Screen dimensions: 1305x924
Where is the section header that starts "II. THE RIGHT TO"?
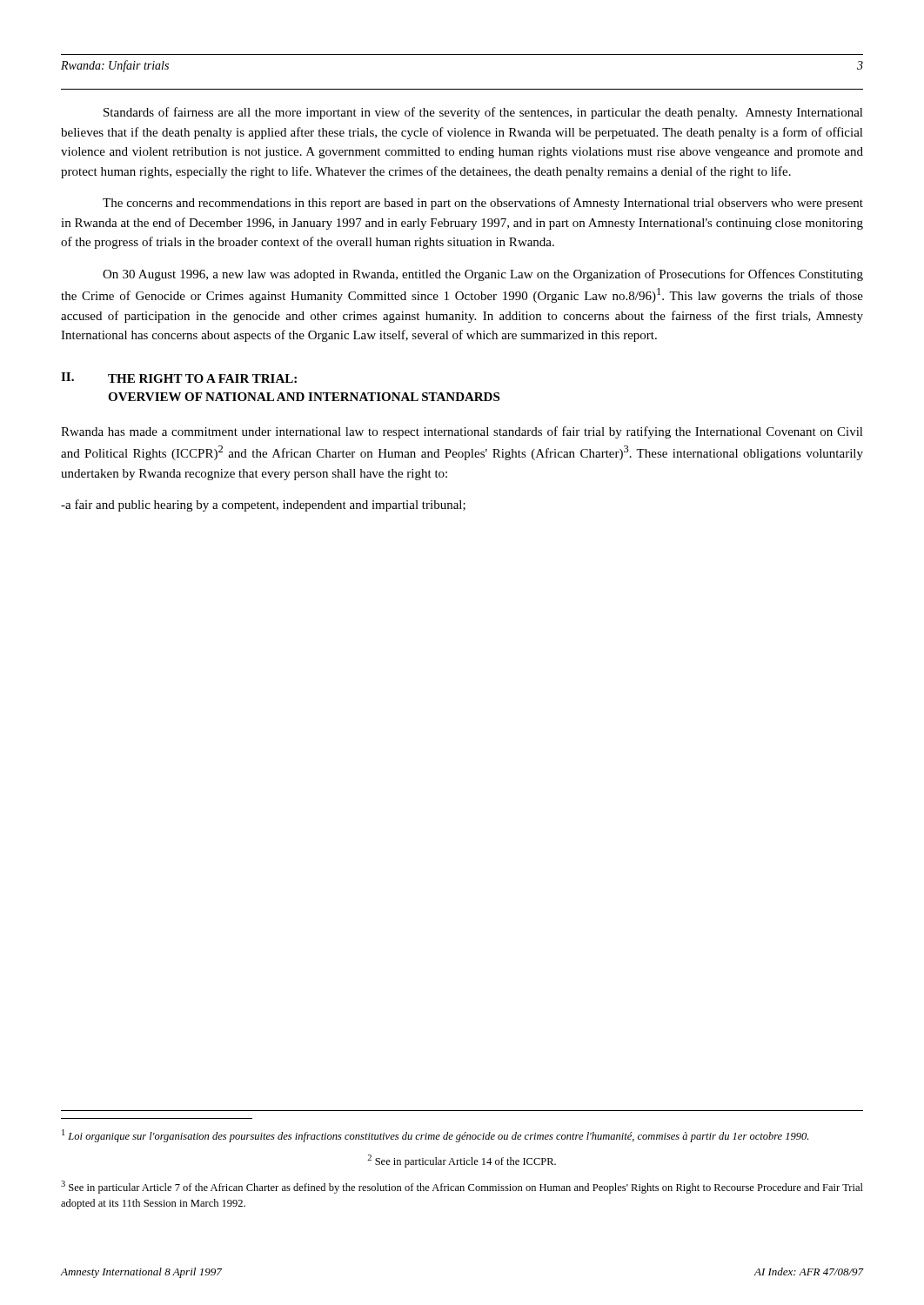(x=462, y=388)
